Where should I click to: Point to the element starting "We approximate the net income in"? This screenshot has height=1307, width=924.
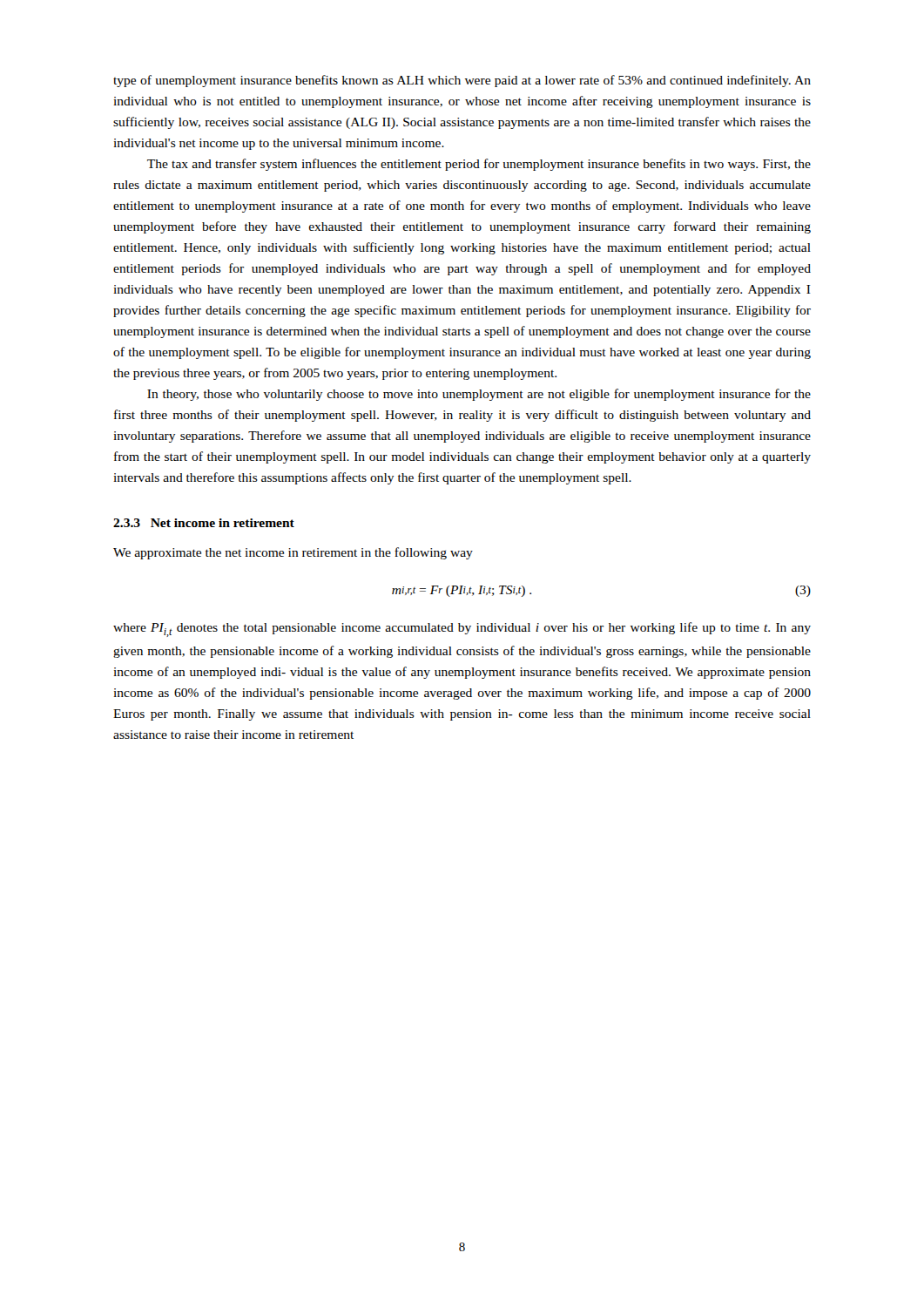coord(462,553)
